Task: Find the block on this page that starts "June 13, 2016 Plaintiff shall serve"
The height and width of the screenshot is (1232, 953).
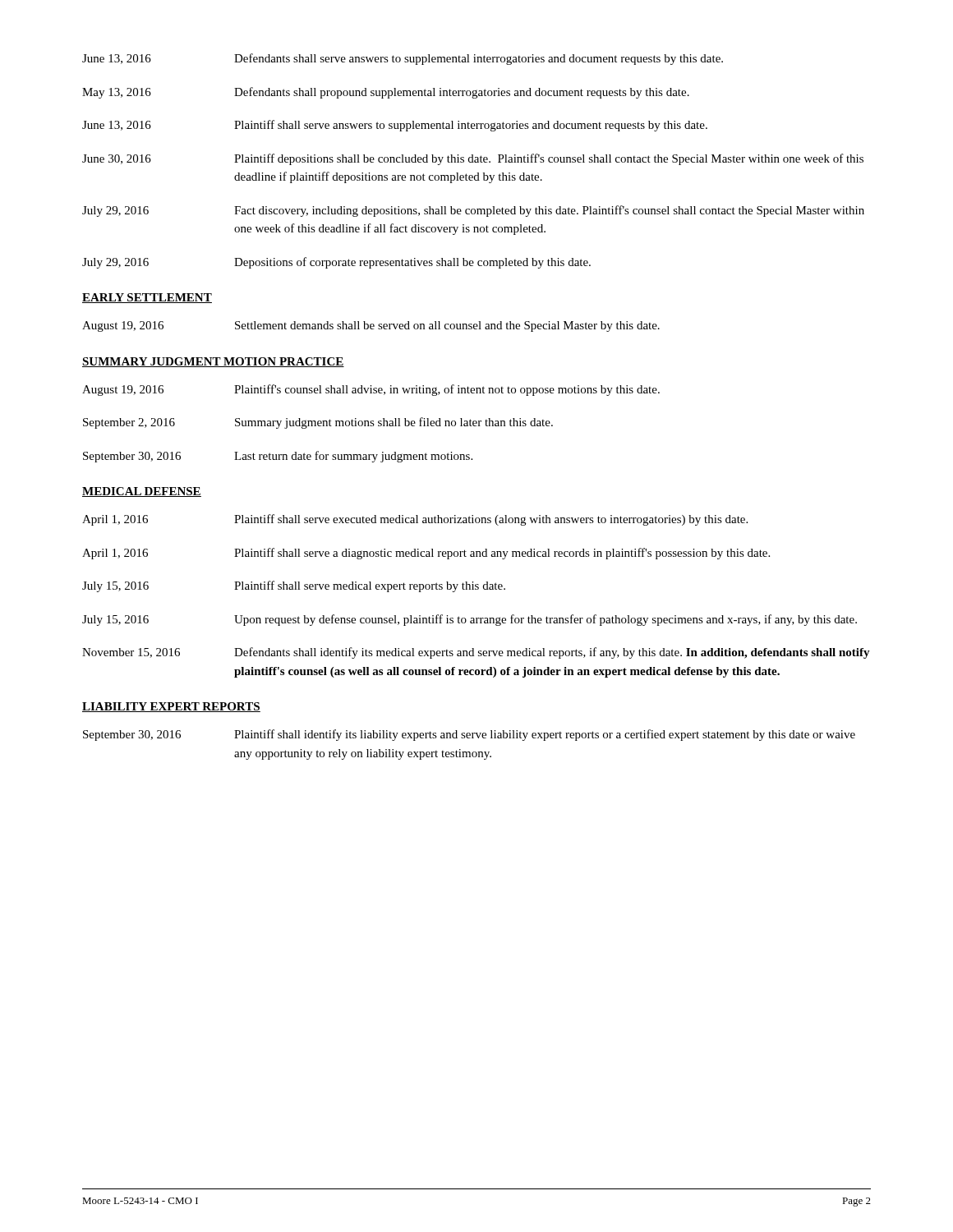Action: 476,125
